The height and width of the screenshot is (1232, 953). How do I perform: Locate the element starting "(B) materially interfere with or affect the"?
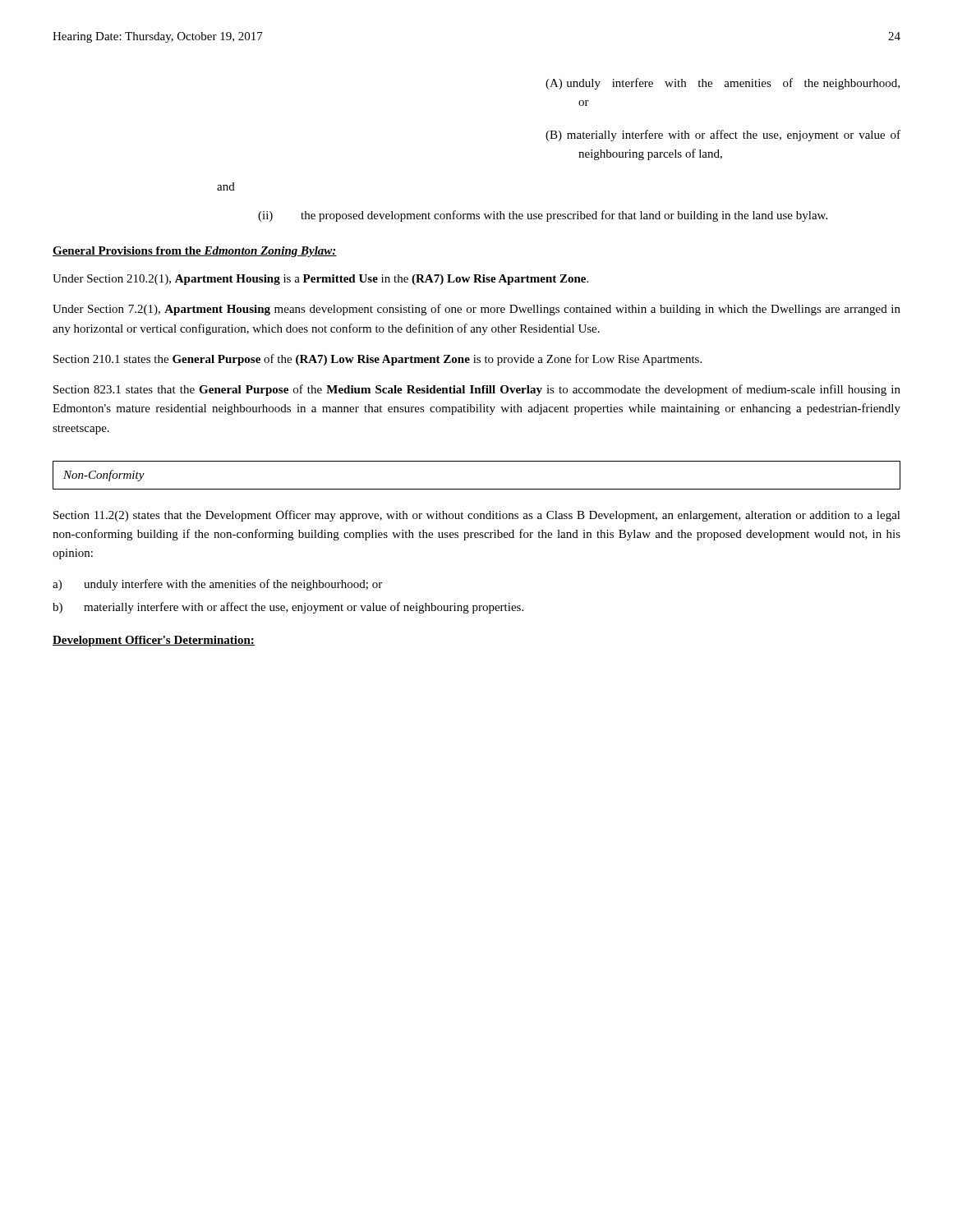click(723, 144)
